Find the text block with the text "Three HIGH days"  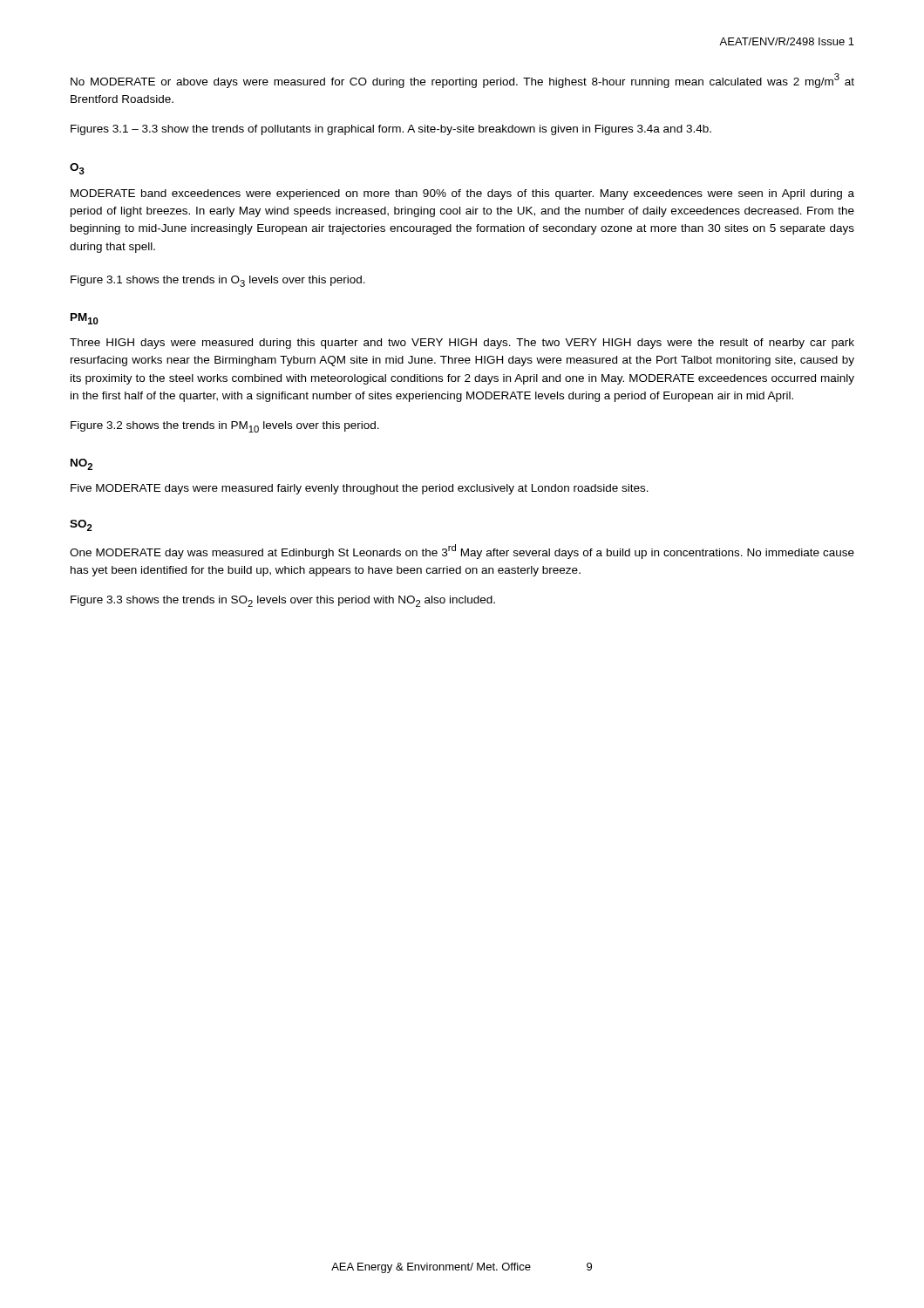pyautogui.click(x=462, y=369)
